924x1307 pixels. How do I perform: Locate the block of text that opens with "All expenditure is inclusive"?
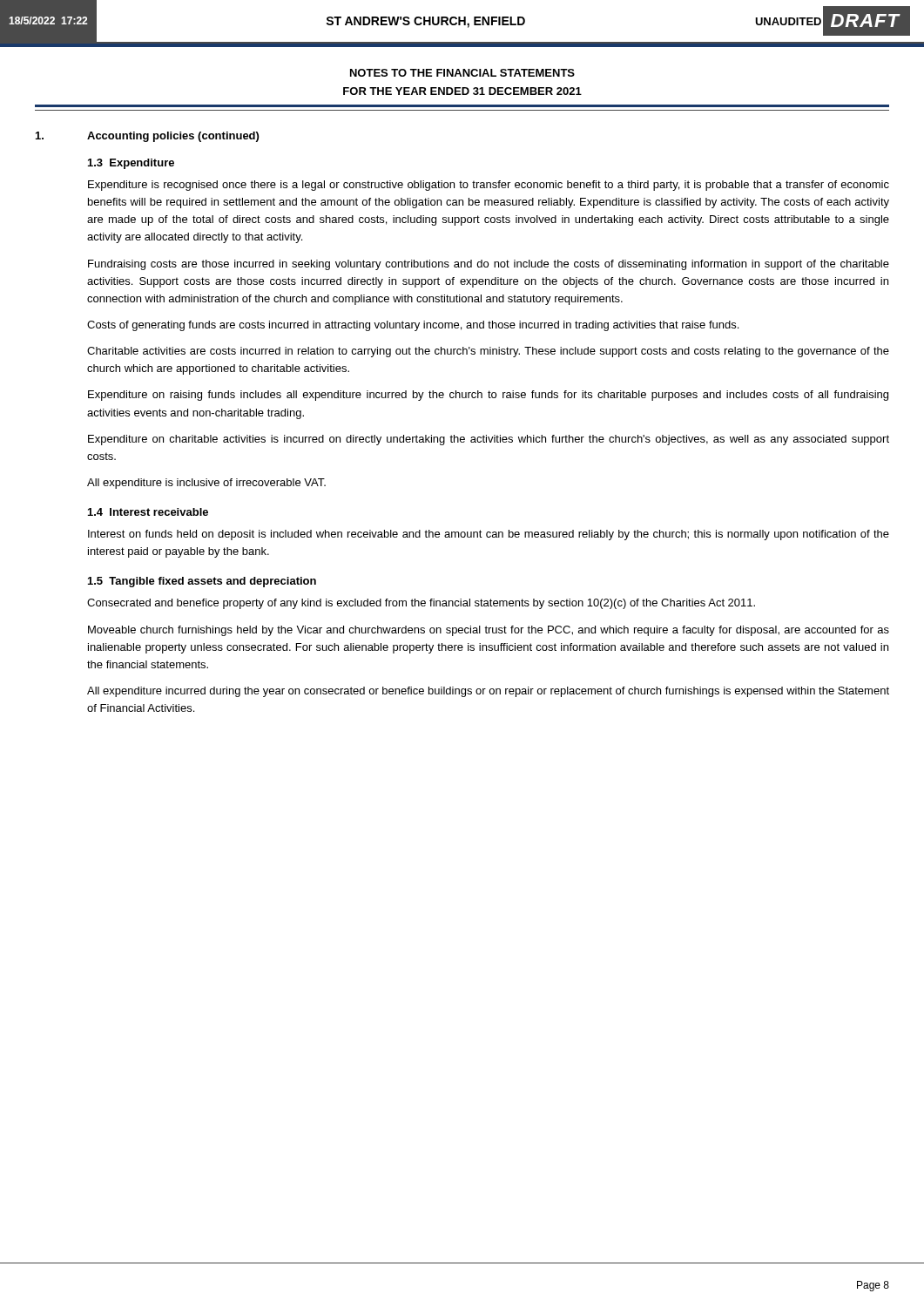pyautogui.click(x=207, y=482)
